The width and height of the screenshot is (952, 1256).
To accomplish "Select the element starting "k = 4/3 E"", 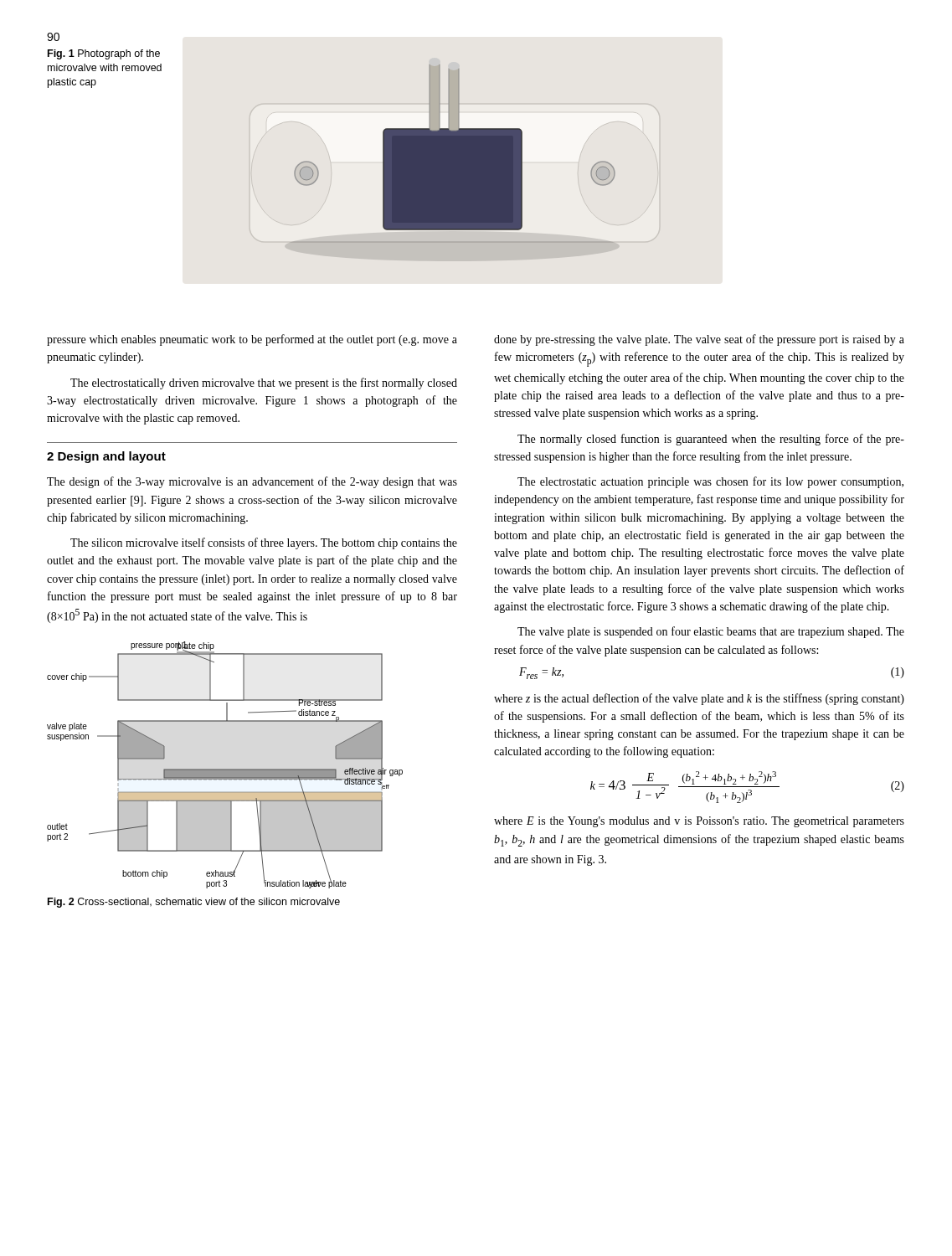I will tap(699, 786).
